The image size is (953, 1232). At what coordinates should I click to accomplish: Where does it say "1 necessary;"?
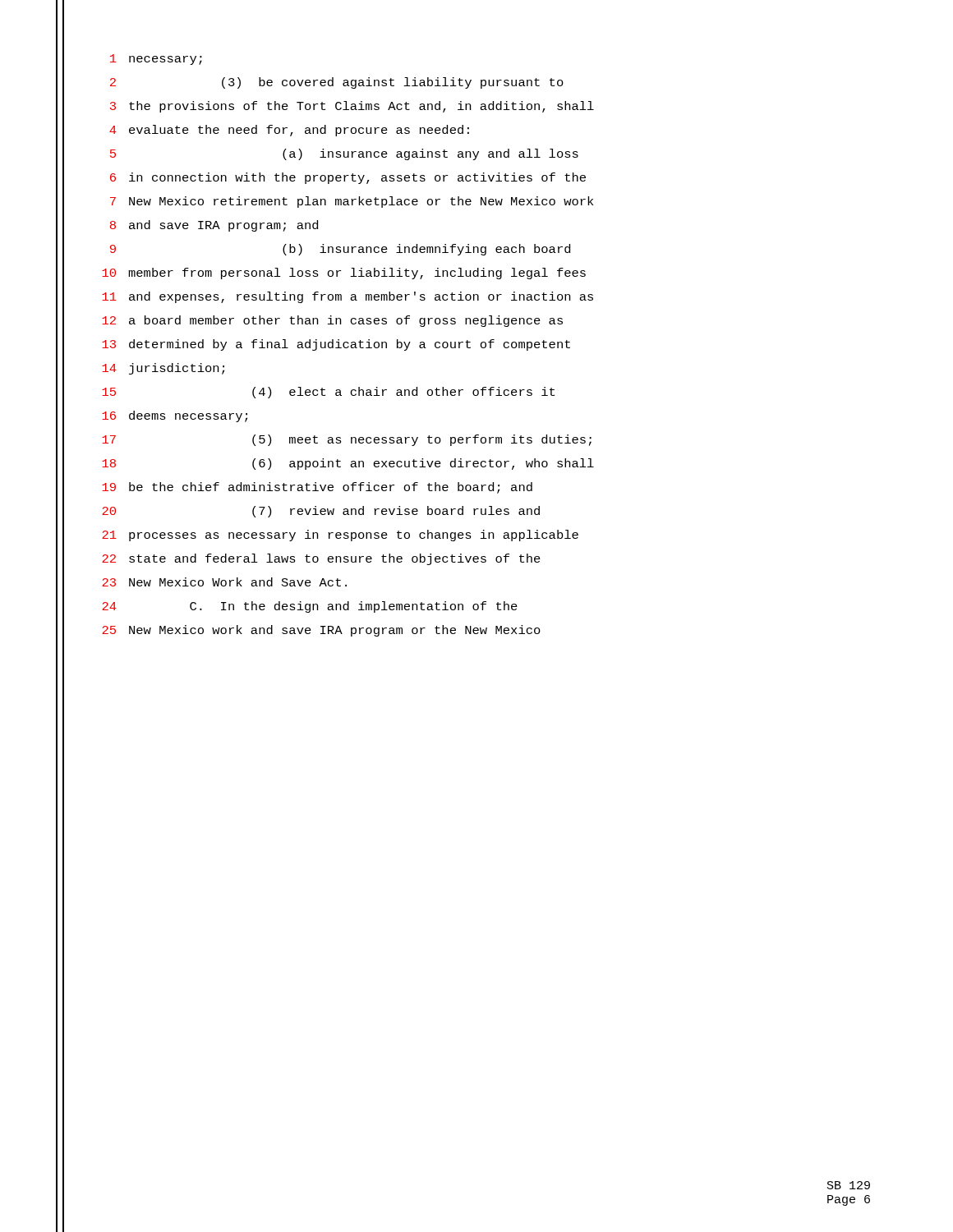(x=156, y=60)
